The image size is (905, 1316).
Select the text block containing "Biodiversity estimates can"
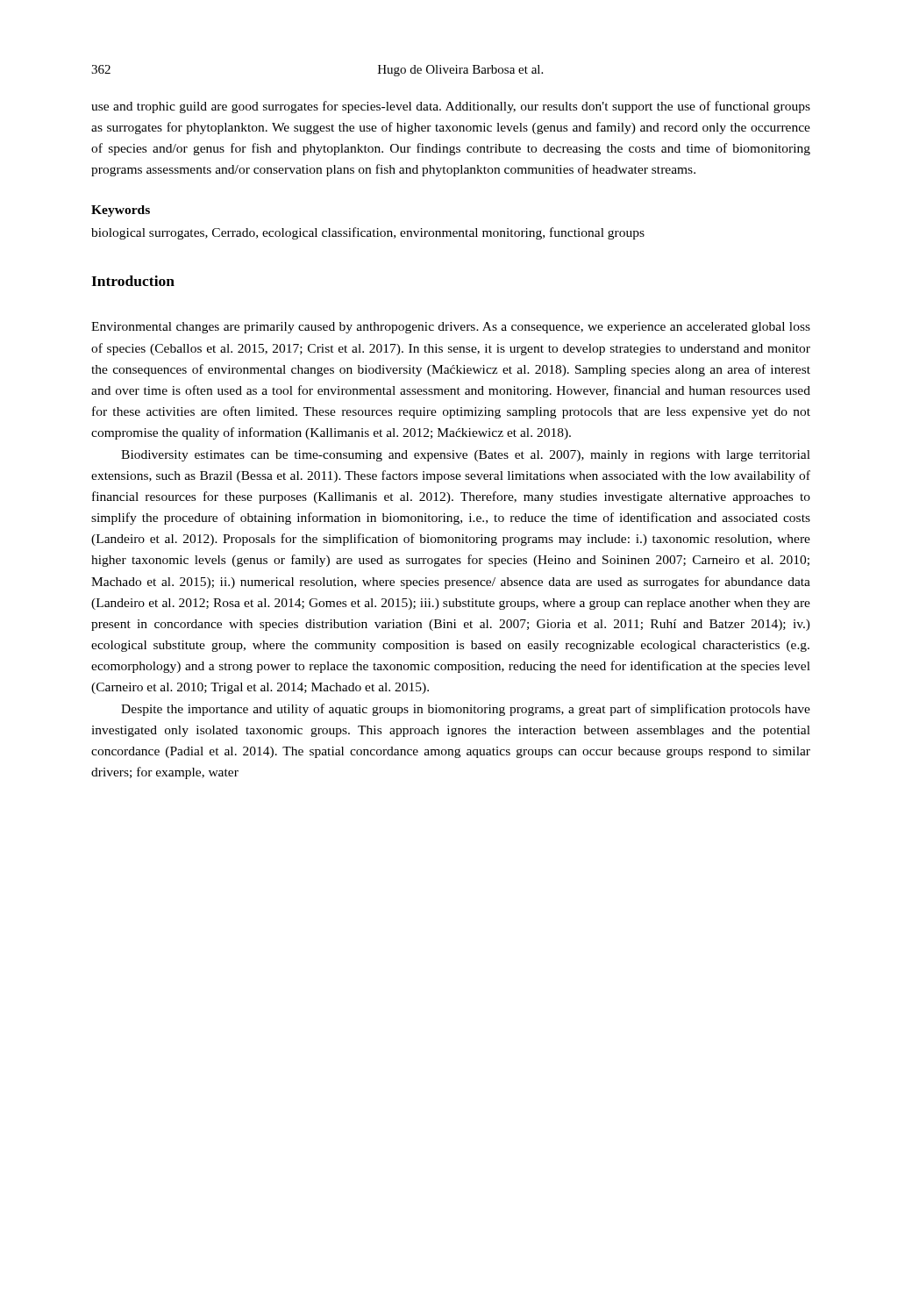tap(451, 571)
